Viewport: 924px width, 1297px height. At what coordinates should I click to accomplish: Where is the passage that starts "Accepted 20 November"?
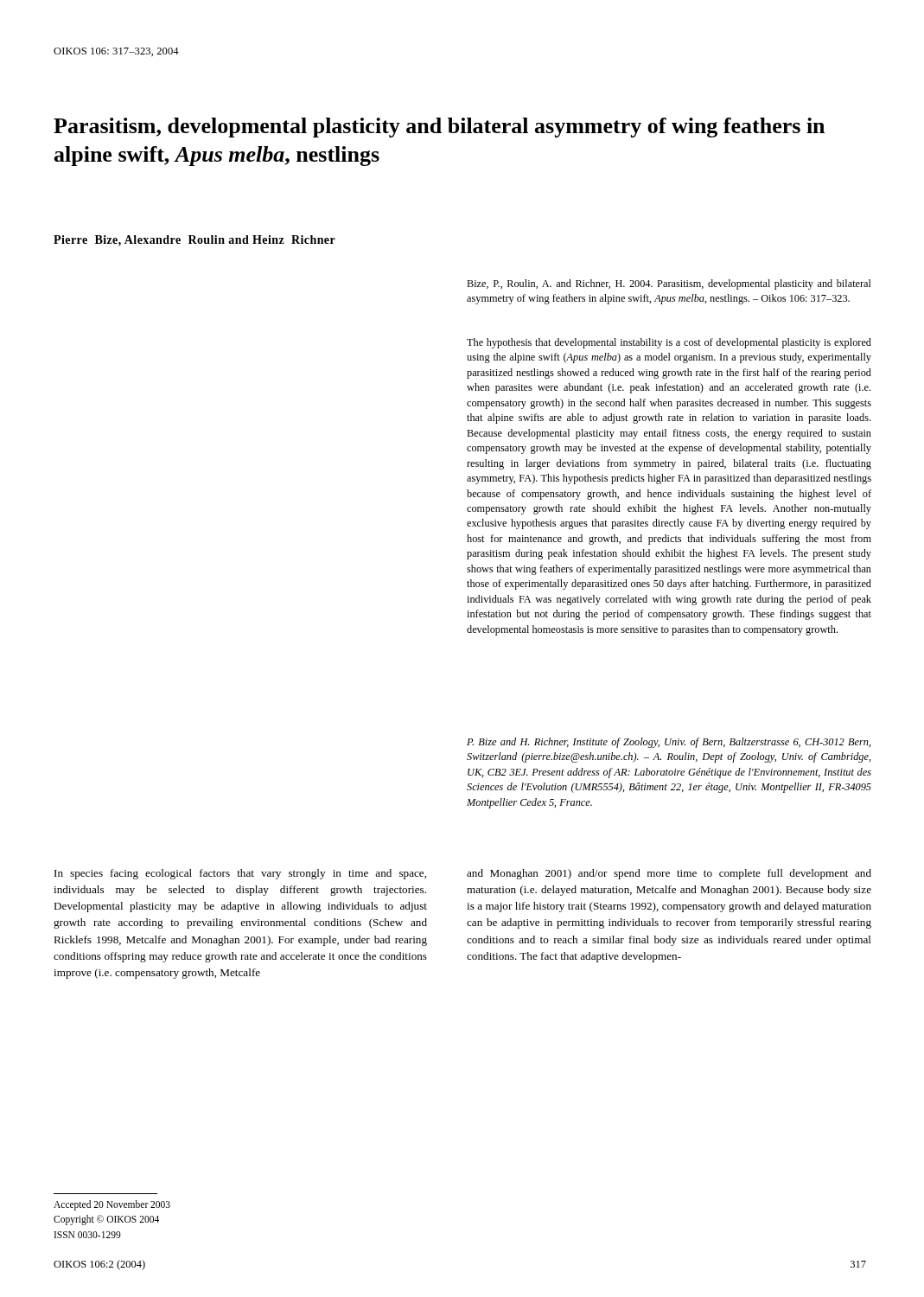[x=112, y=1216]
